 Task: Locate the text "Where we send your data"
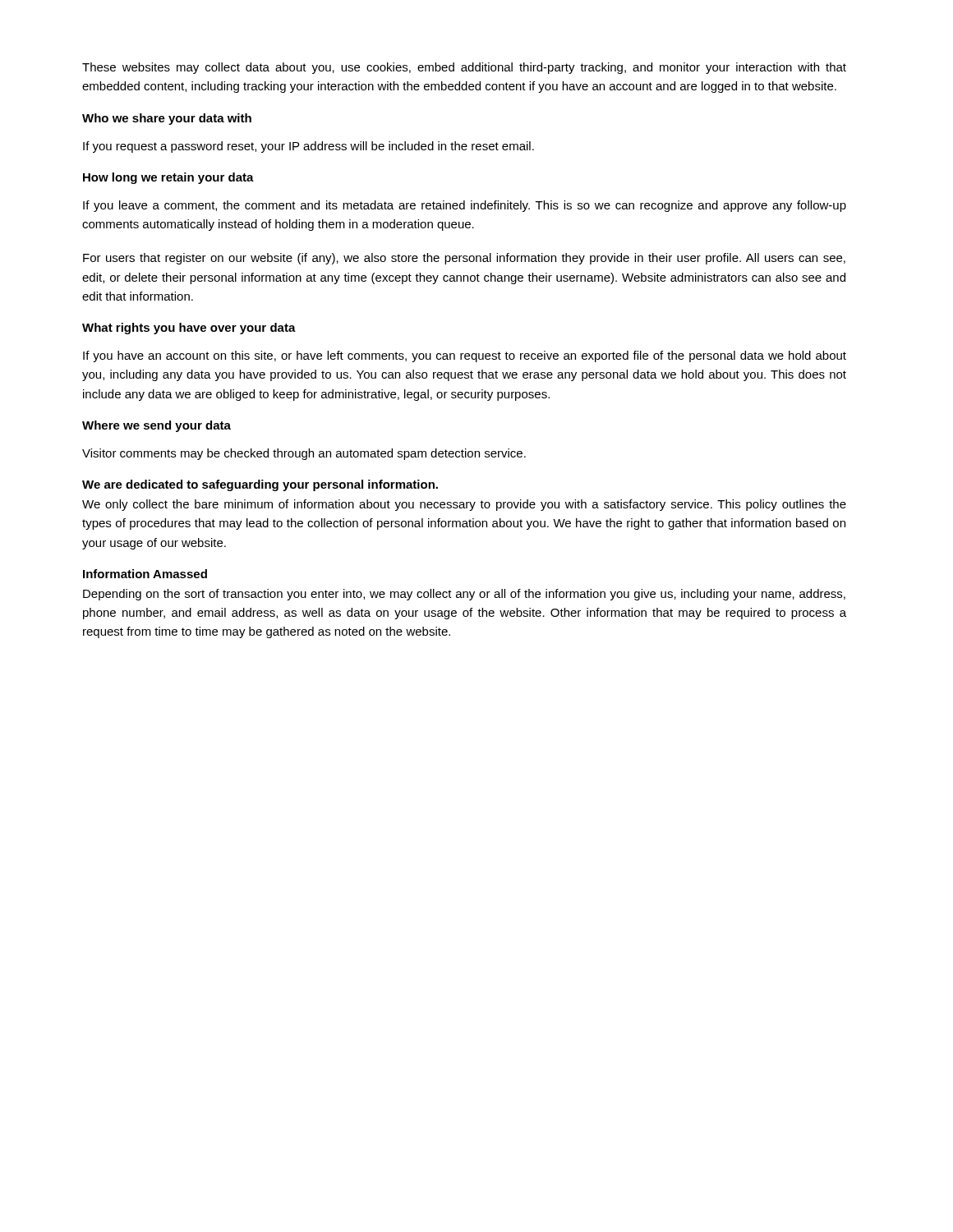(156, 425)
